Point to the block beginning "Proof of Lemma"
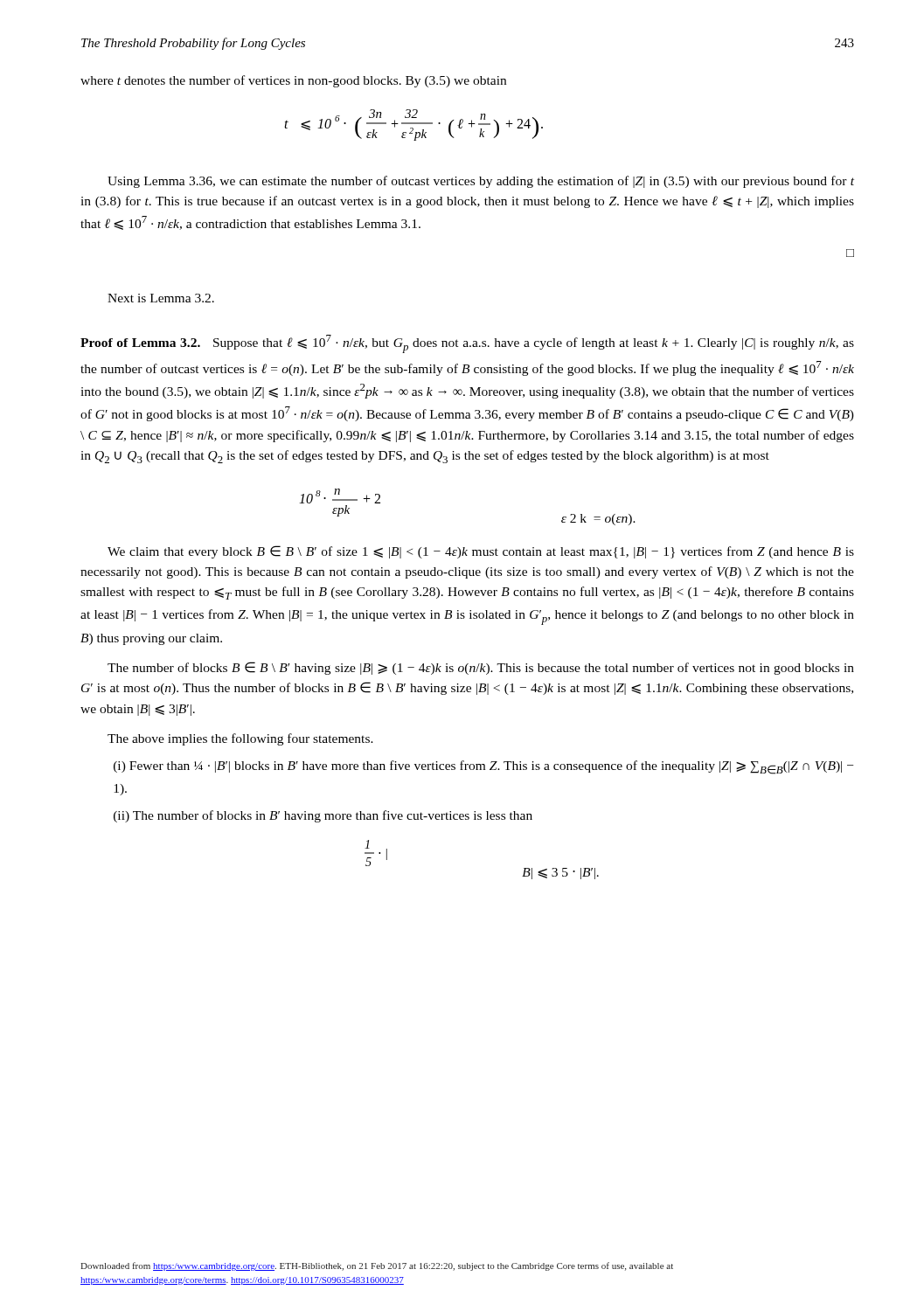The image size is (924, 1311). coord(467,399)
